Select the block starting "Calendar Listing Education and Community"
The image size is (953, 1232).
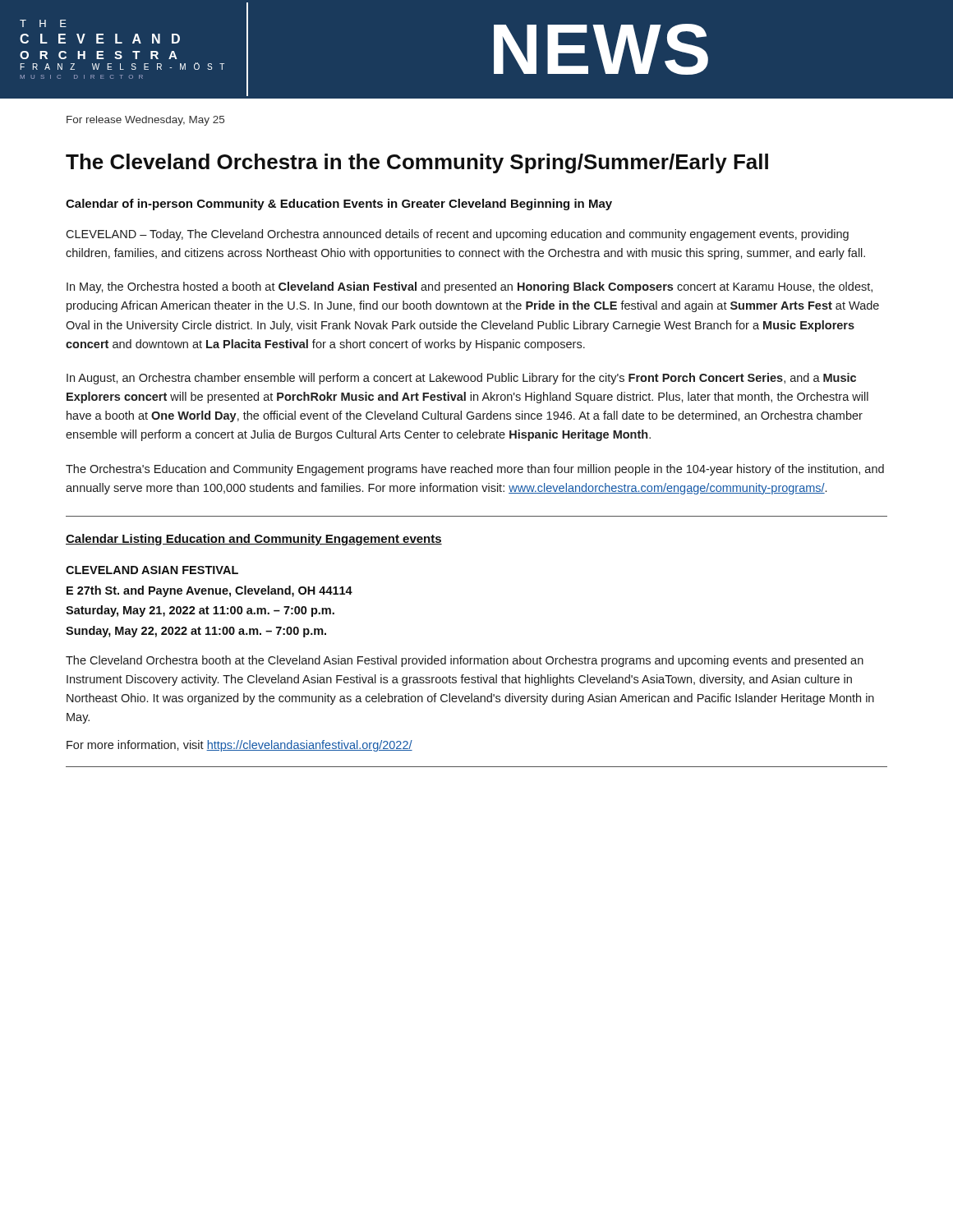tap(254, 538)
